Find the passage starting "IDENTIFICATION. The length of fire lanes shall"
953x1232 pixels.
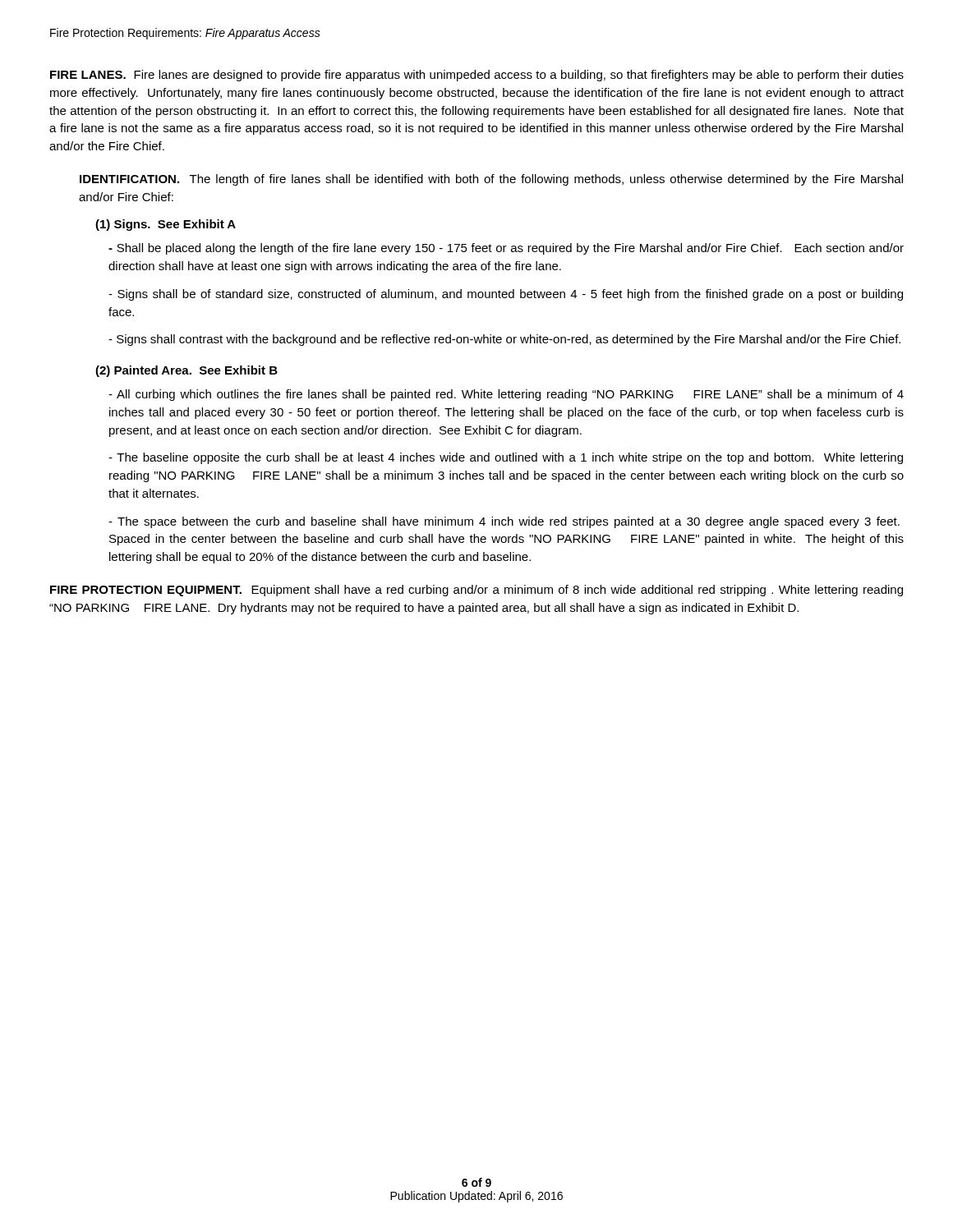(491, 187)
